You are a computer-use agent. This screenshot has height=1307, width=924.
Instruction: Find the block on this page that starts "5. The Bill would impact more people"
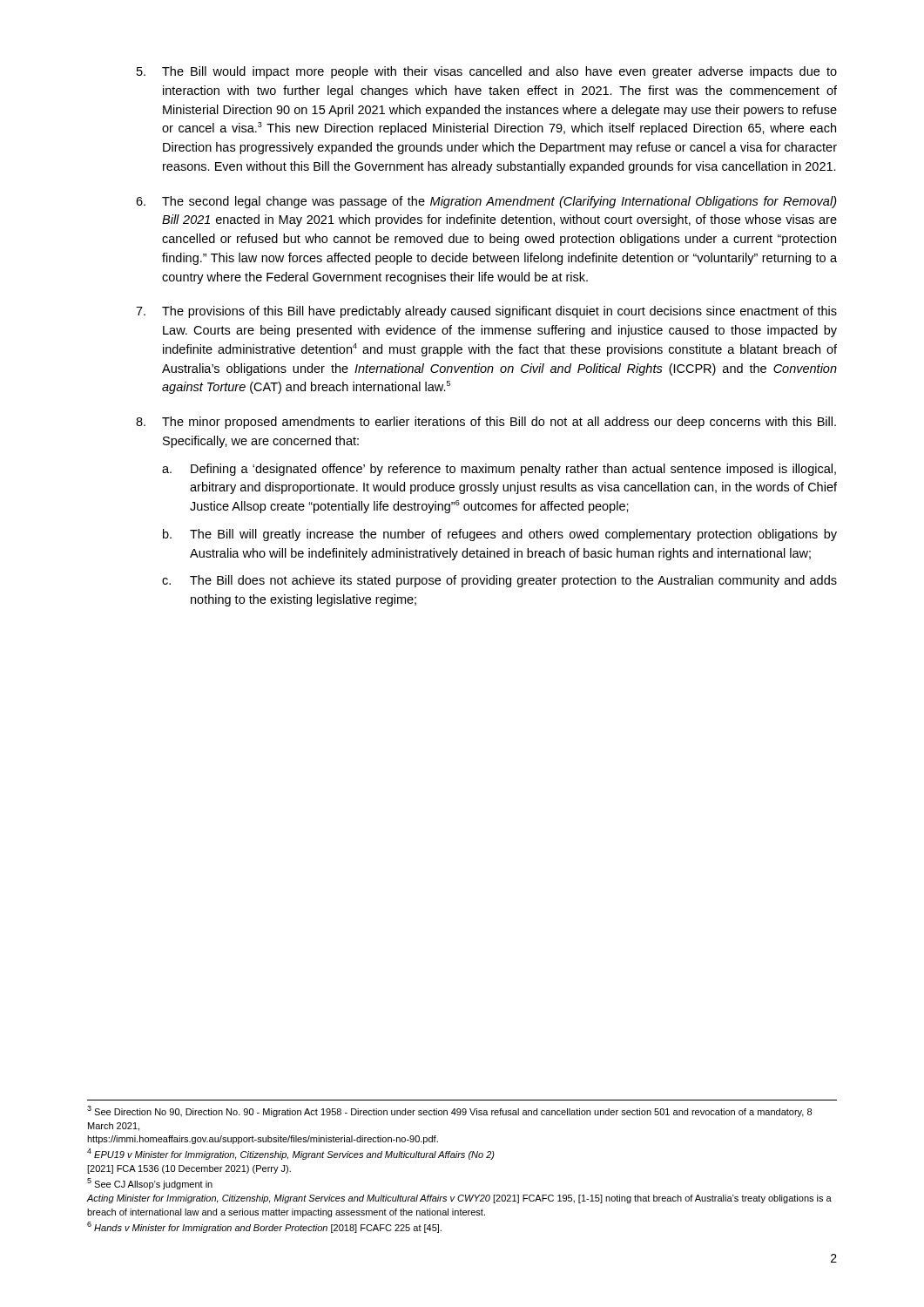462,120
